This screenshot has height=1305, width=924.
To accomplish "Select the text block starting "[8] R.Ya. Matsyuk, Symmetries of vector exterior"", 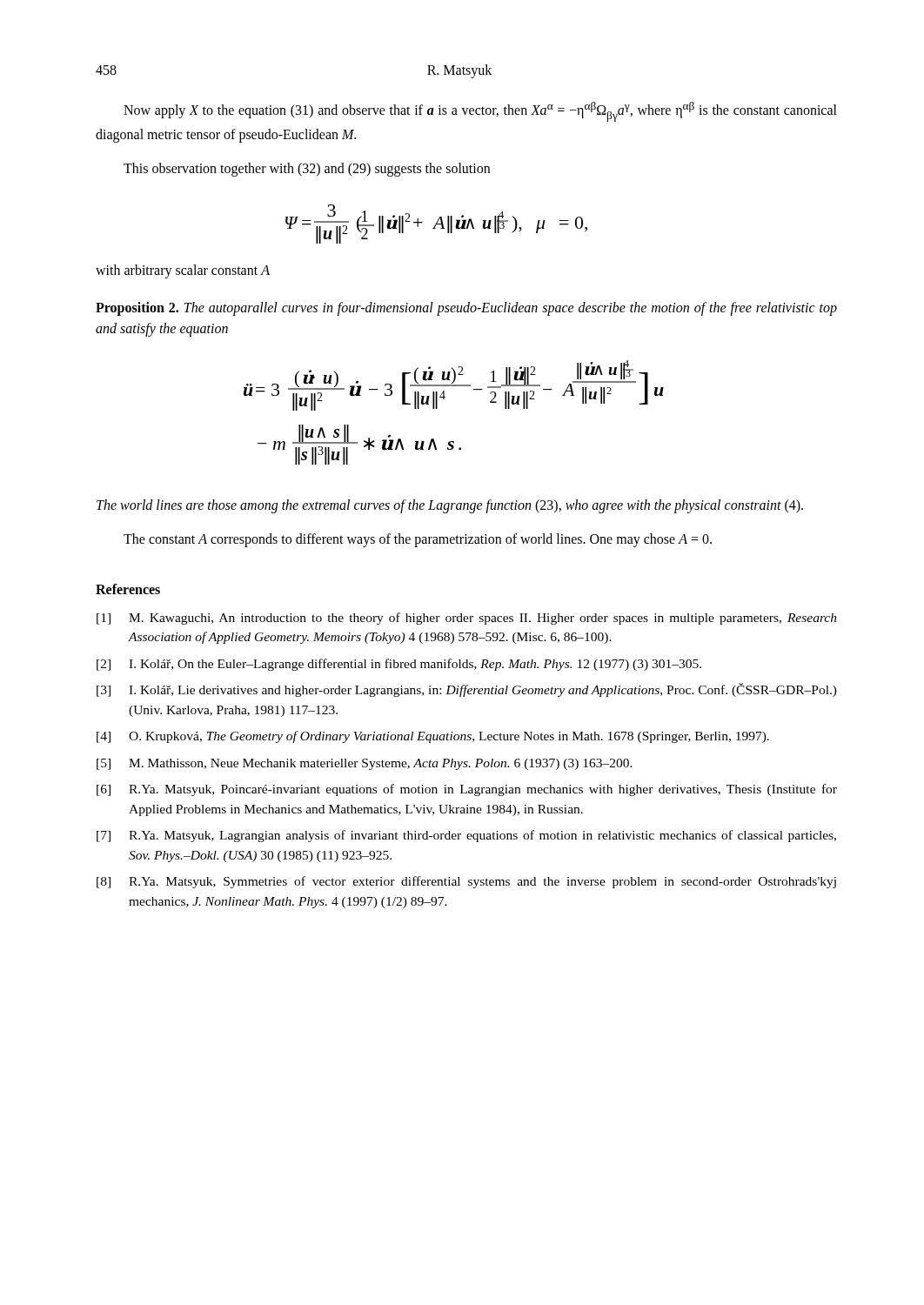I will pos(466,891).
